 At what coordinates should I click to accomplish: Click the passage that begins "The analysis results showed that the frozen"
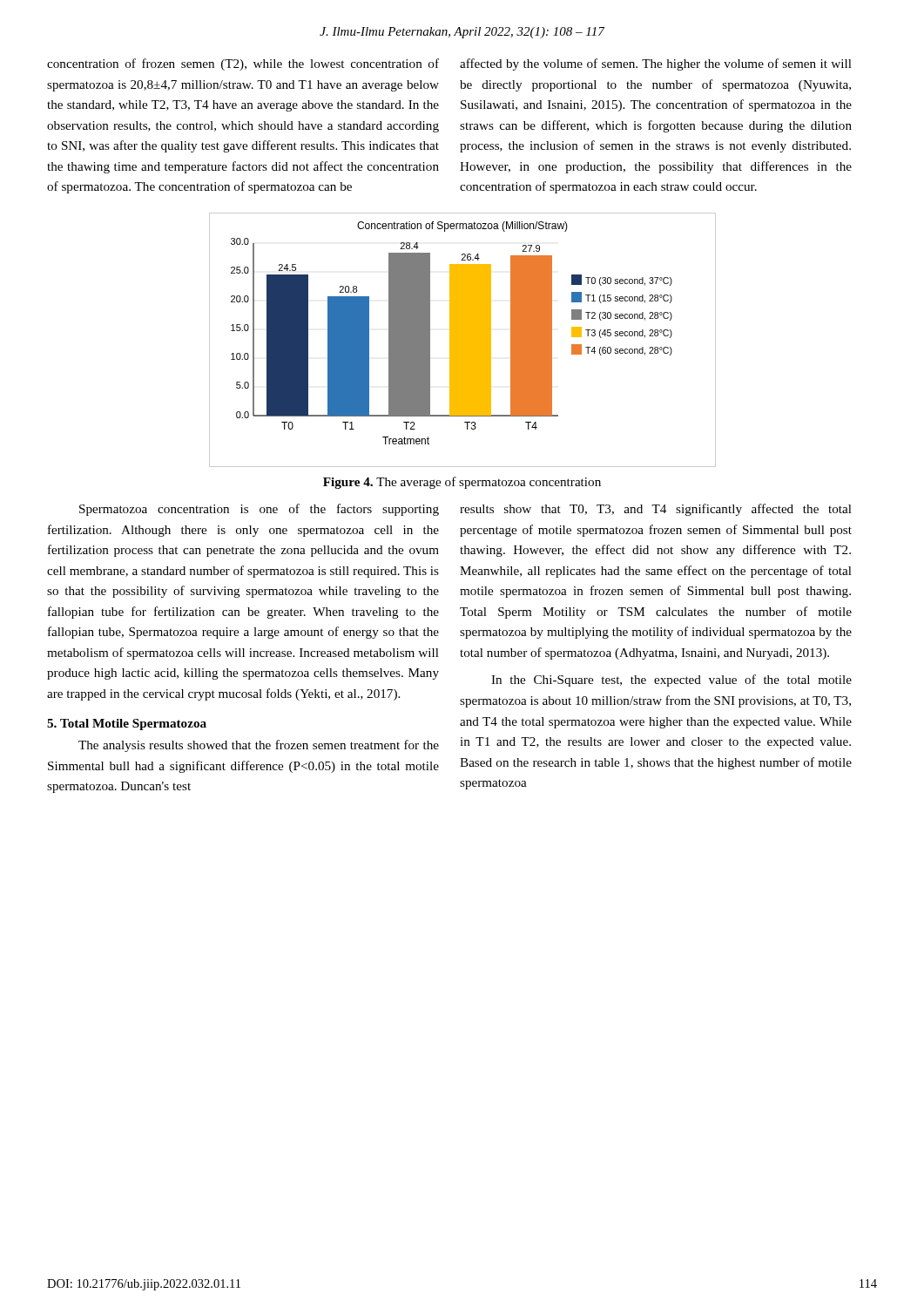(x=243, y=765)
